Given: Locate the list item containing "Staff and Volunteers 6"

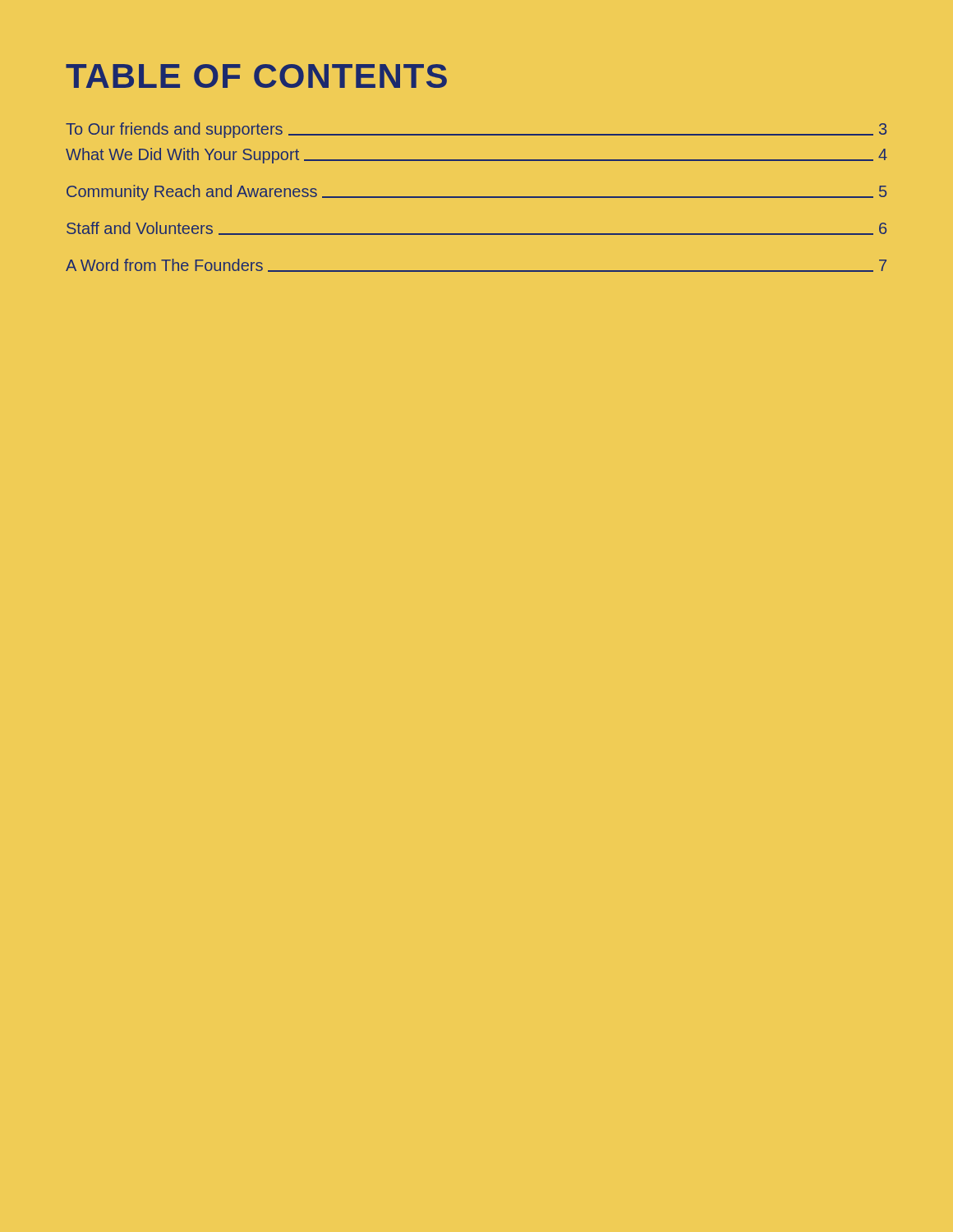Looking at the screenshot, I should pyautogui.click(x=476, y=229).
